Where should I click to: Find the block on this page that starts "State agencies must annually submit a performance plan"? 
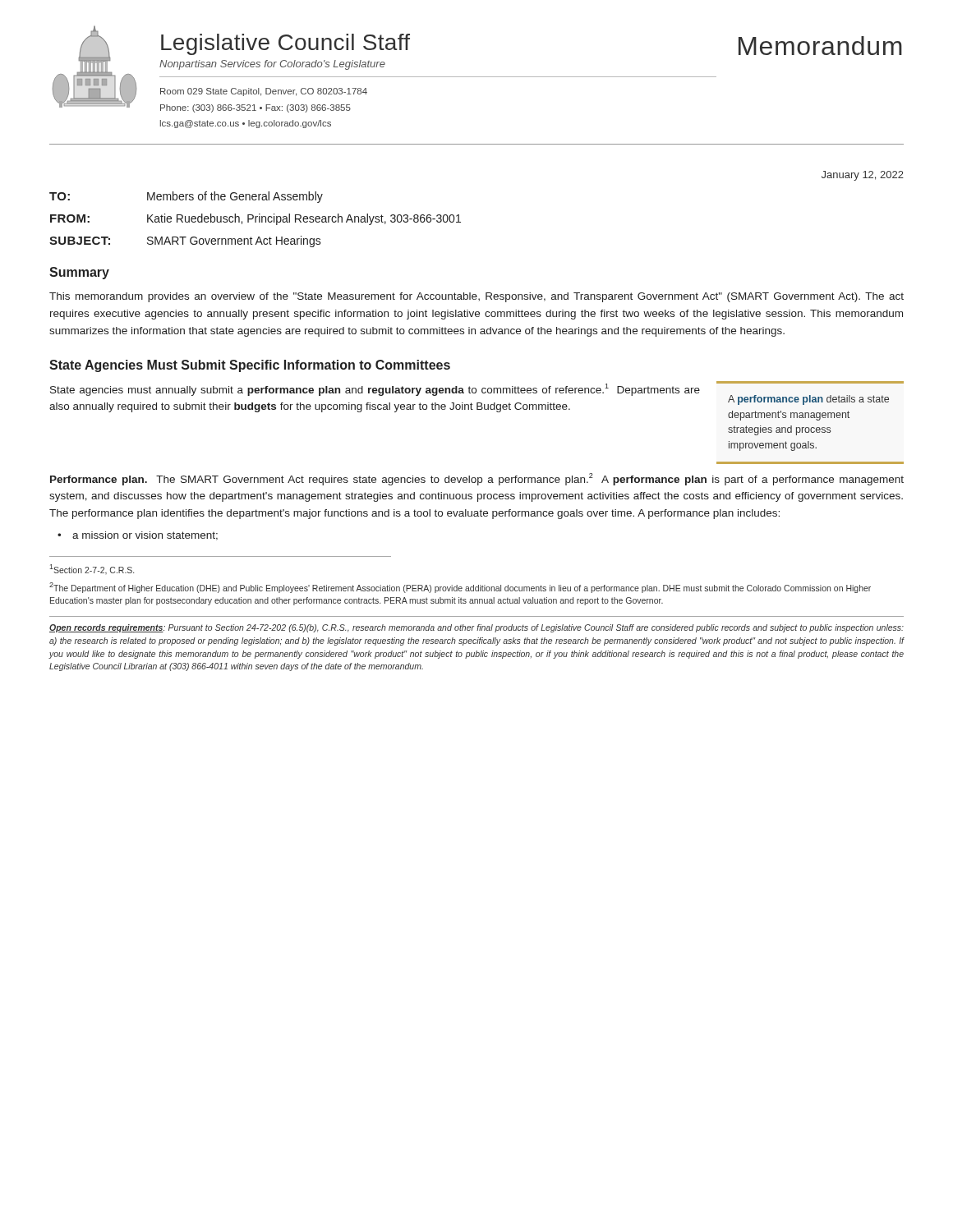pyautogui.click(x=375, y=397)
